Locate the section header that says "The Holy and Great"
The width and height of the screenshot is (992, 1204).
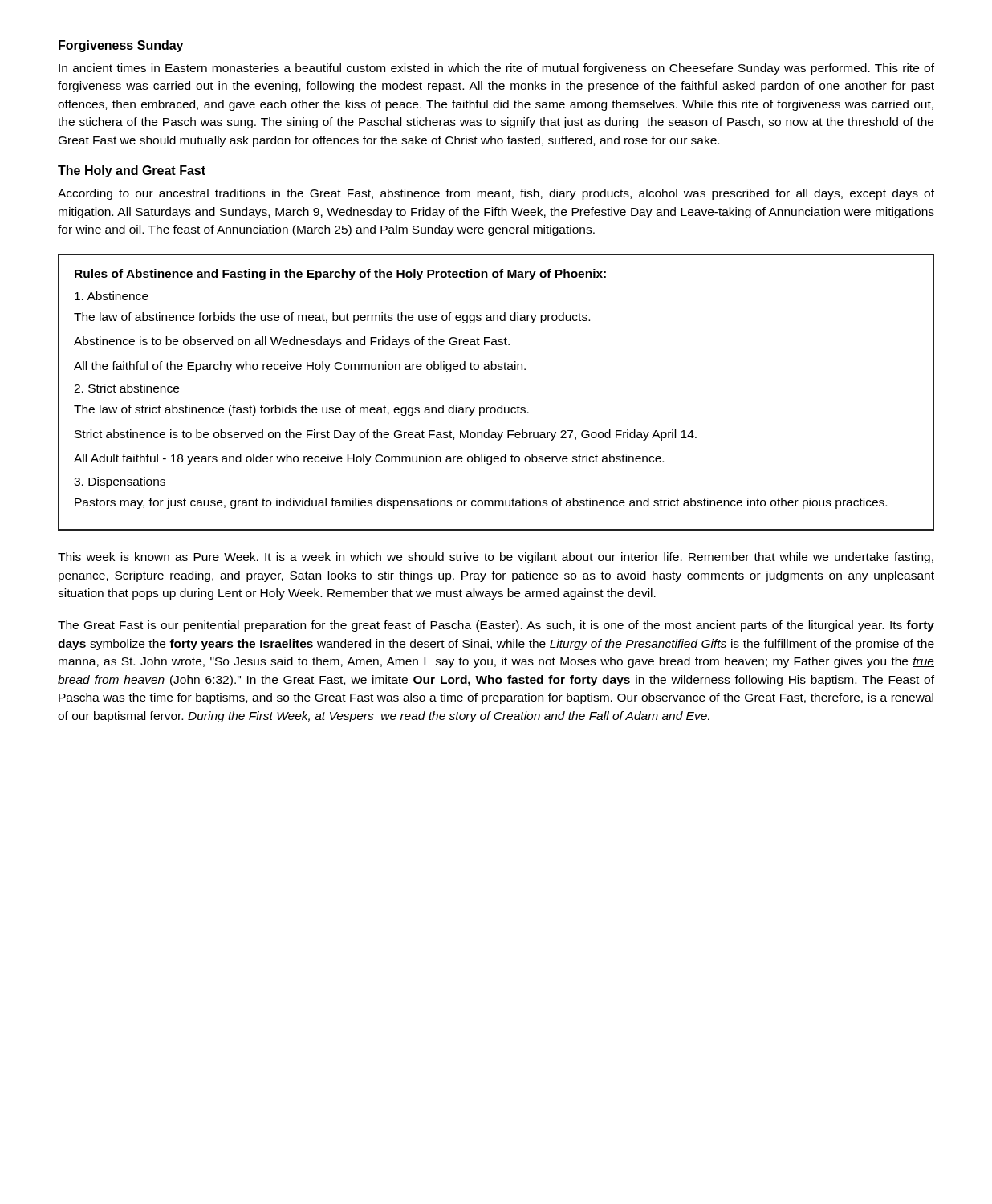(x=132, y=171)
